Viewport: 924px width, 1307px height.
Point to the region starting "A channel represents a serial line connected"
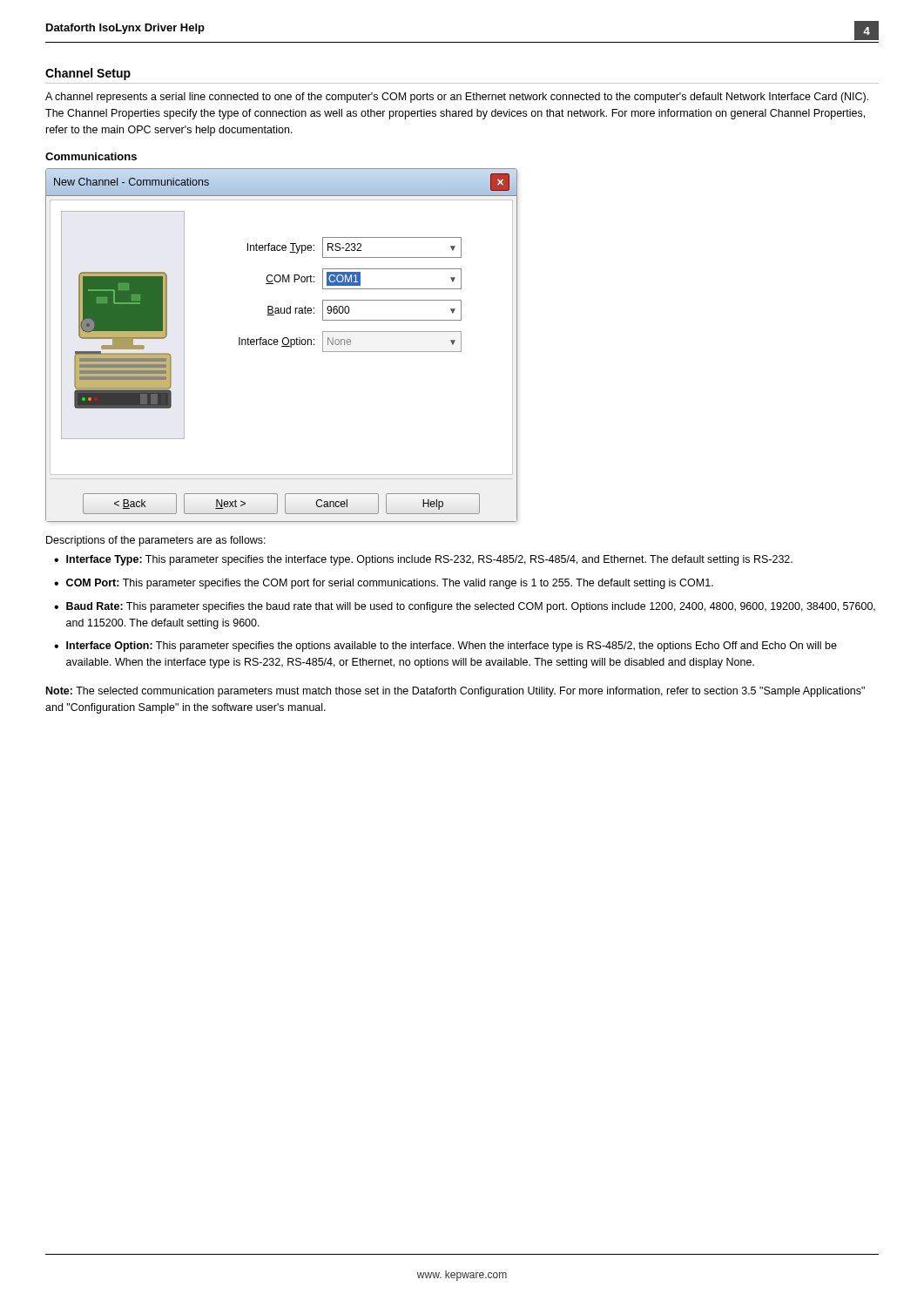457,113
